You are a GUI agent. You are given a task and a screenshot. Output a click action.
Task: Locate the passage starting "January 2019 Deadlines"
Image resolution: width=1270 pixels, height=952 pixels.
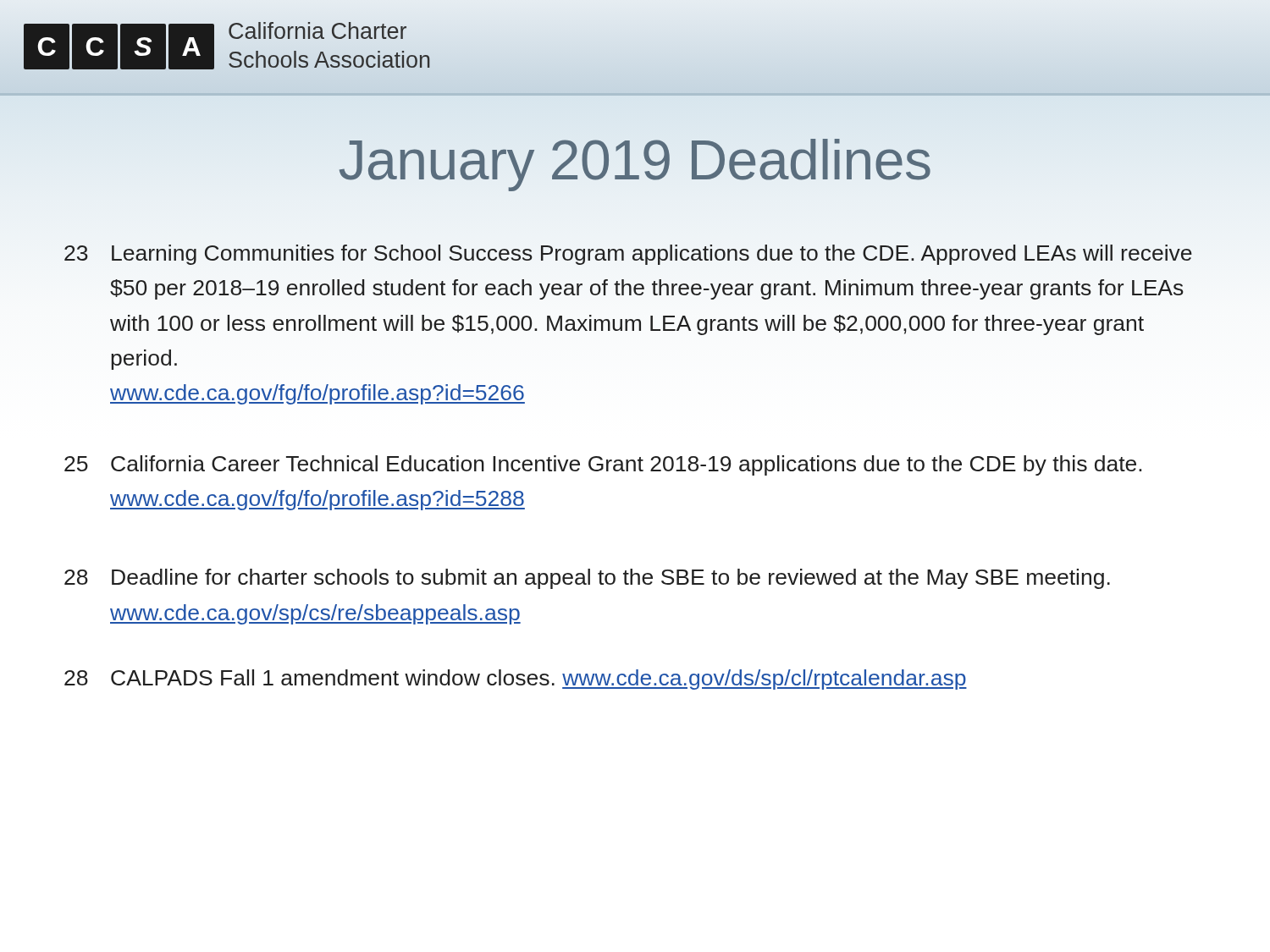635,160
